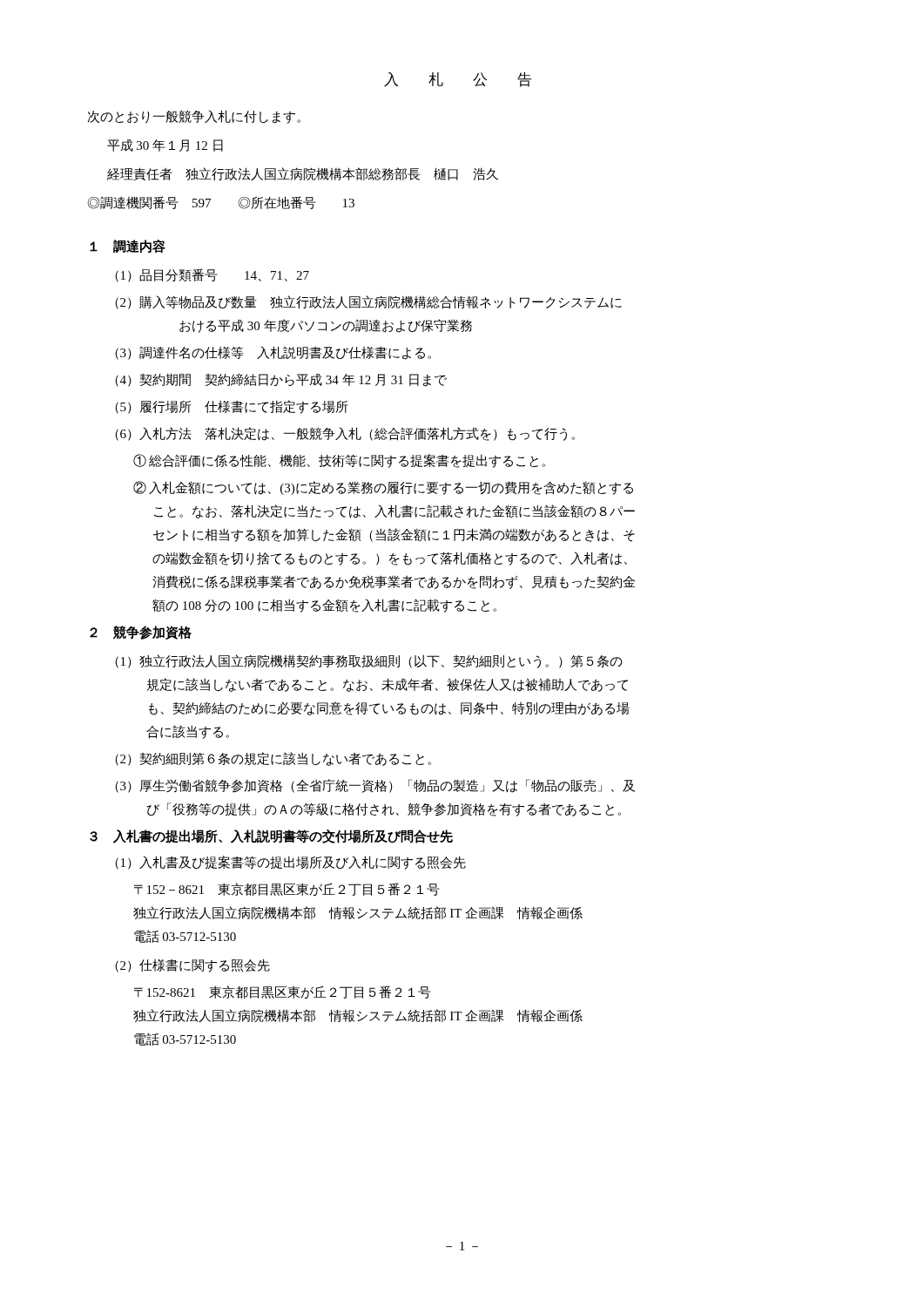Locate the list item with the text "② 入札金額については、(3)に定める業務の履行に要する一切の費用を含めた額とする こと。なお、落札決定に当たっては、入札書に記載された金額に当該金額の８パー セントに相当する額を加算した金額（当該金額に１円未満の端数があるときは、そ の端数金額を切り捨てるものとする。）をもって落札価格とするので、入札者は、 消費税に係る課税事業者であるか免税事業者であるかを問わず、見積もった契約金"
Screen dimensions: 1307x924
[x=485, y=549]
